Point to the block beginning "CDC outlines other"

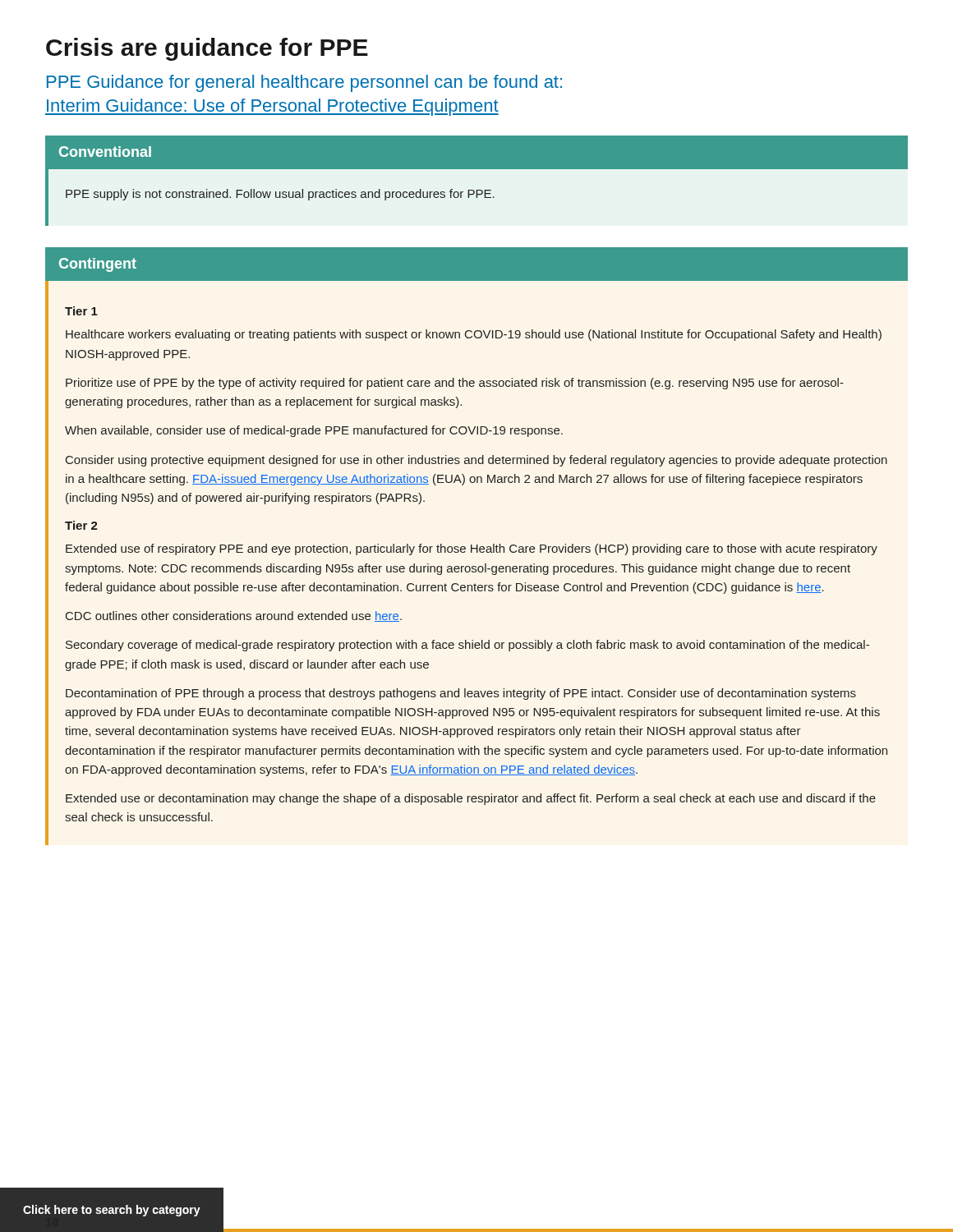[x=234, y=616]
